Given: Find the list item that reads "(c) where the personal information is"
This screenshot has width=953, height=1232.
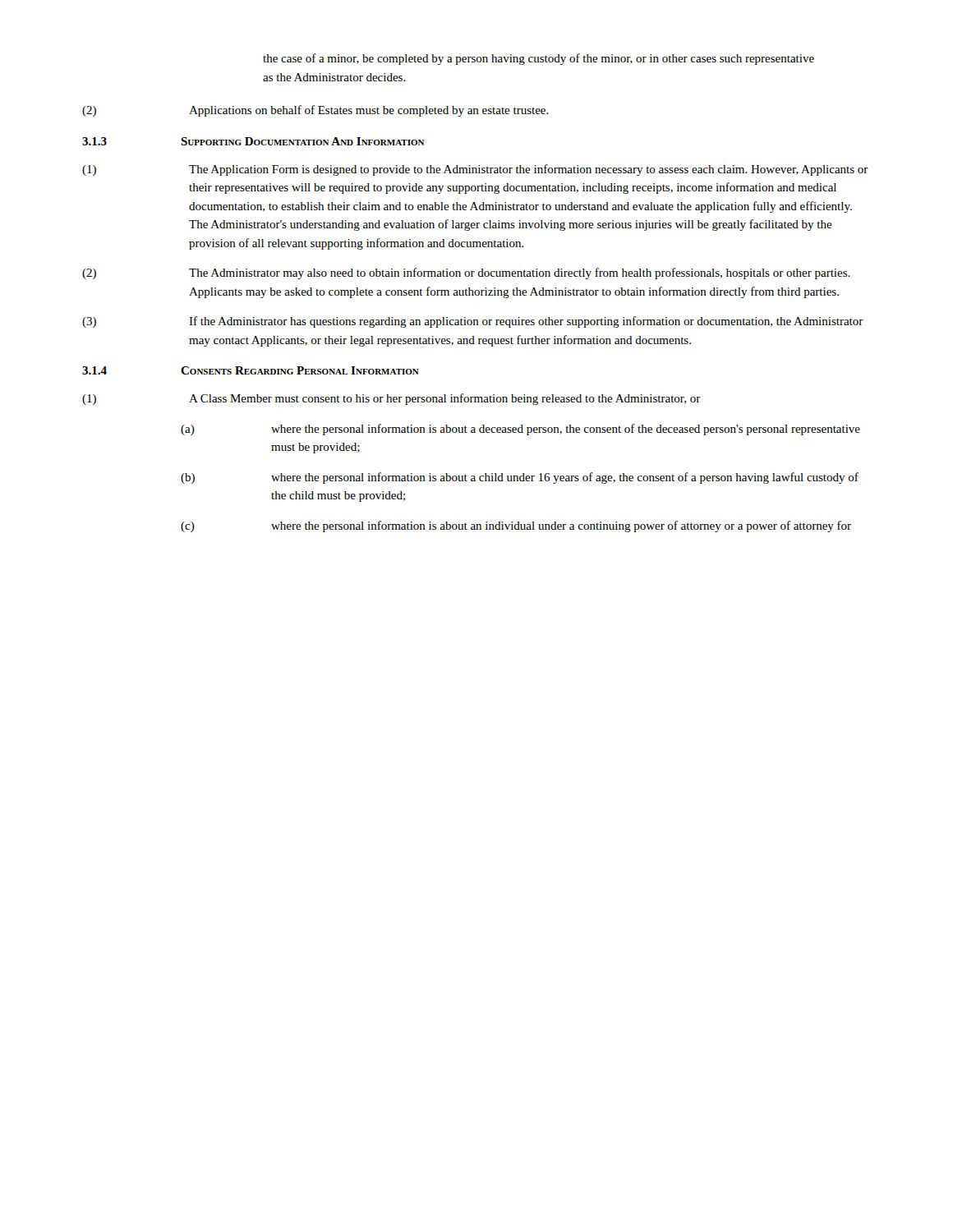Looking at the screenshot, I should [x=526, y=525].
